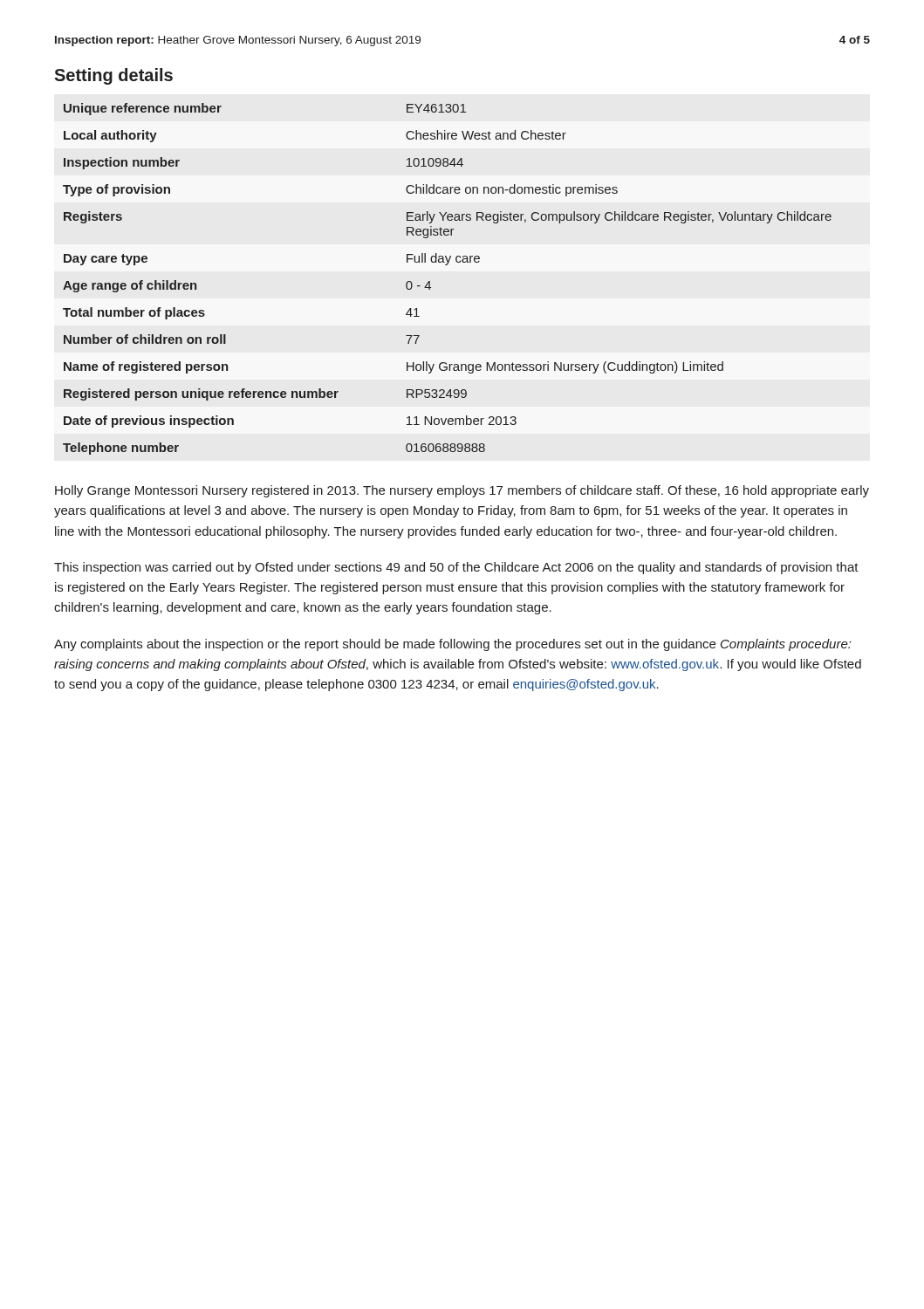The width and height of the screenshot is (924, 1309).
Task: Locate the section header
Action: pyautogui.click(x=114, y=75)
